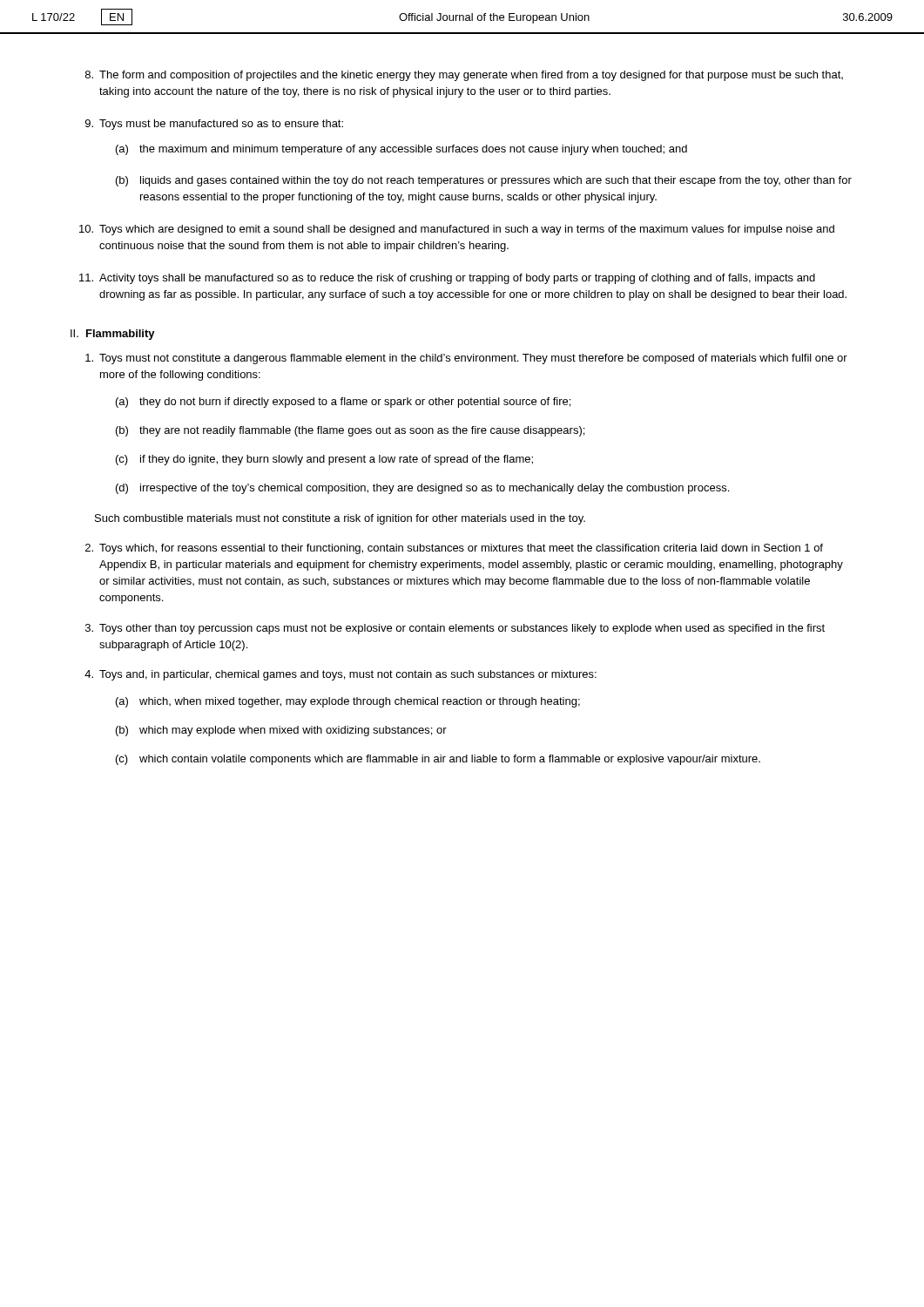924x1307 pixels.
Task: Where is the passage that starts "(c) which contain volatile components which are"?
Action: click(438, 759)
